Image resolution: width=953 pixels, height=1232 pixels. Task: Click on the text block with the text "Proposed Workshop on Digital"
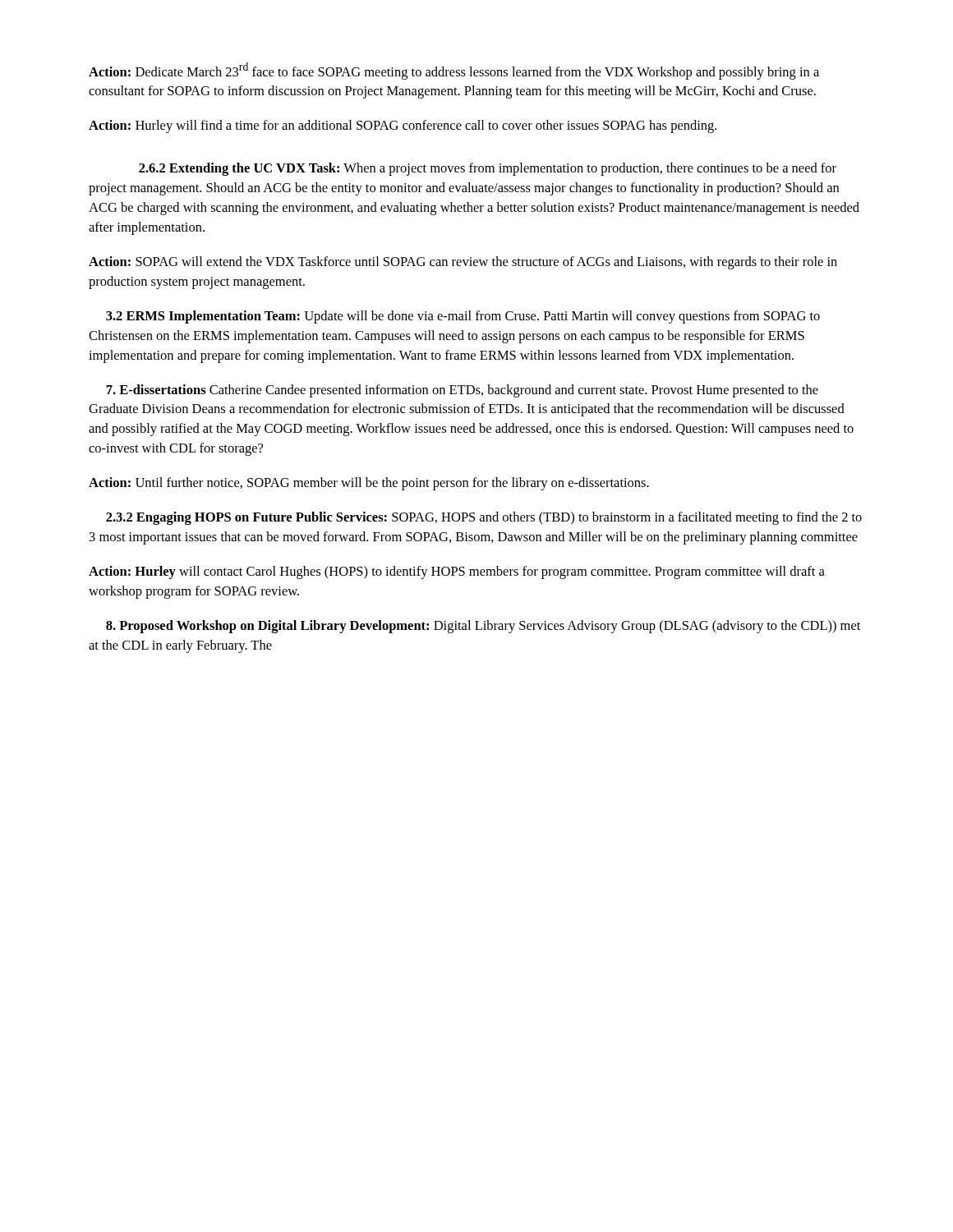(x=475, y=635)
